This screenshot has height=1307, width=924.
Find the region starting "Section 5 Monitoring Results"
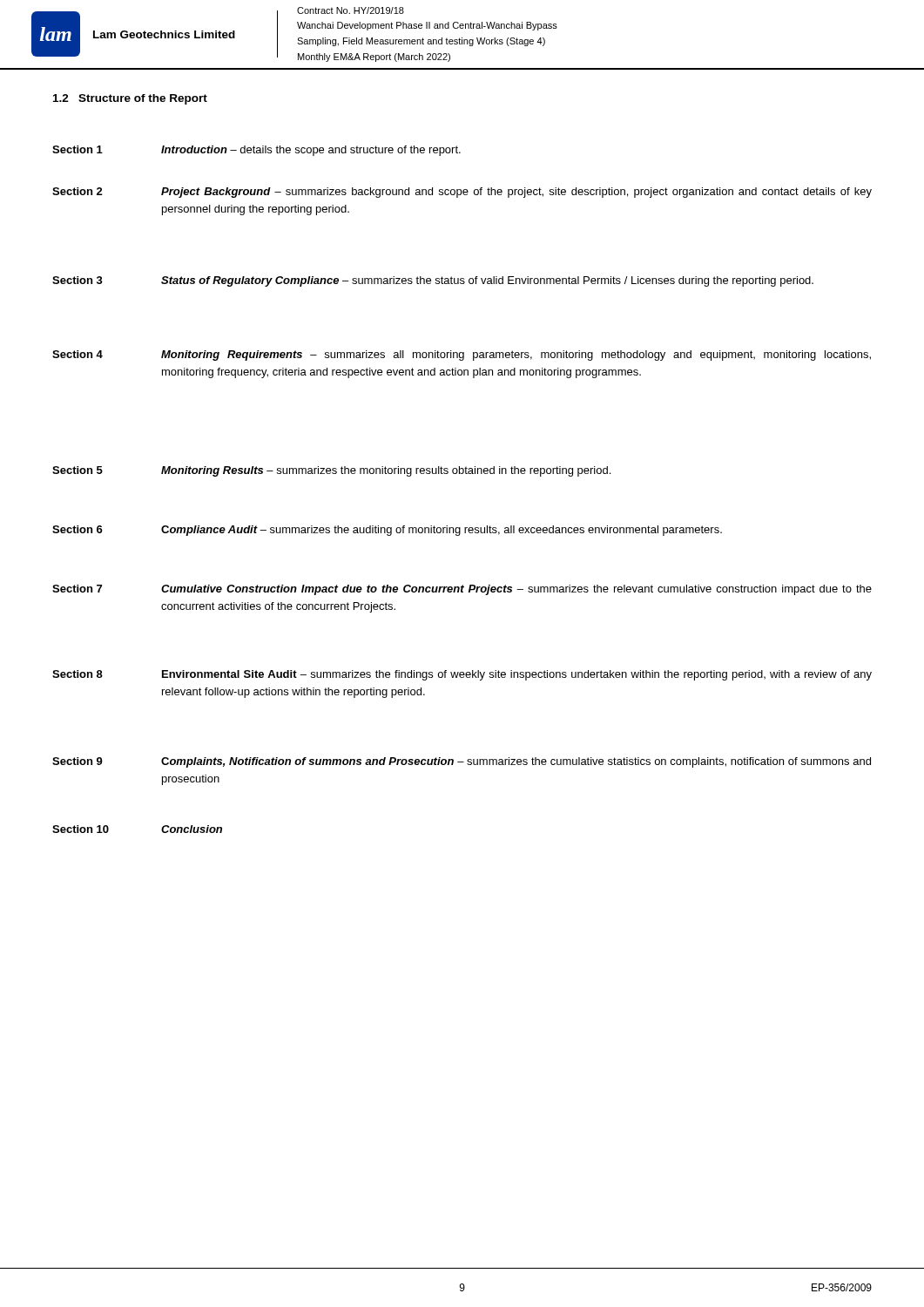462,471
